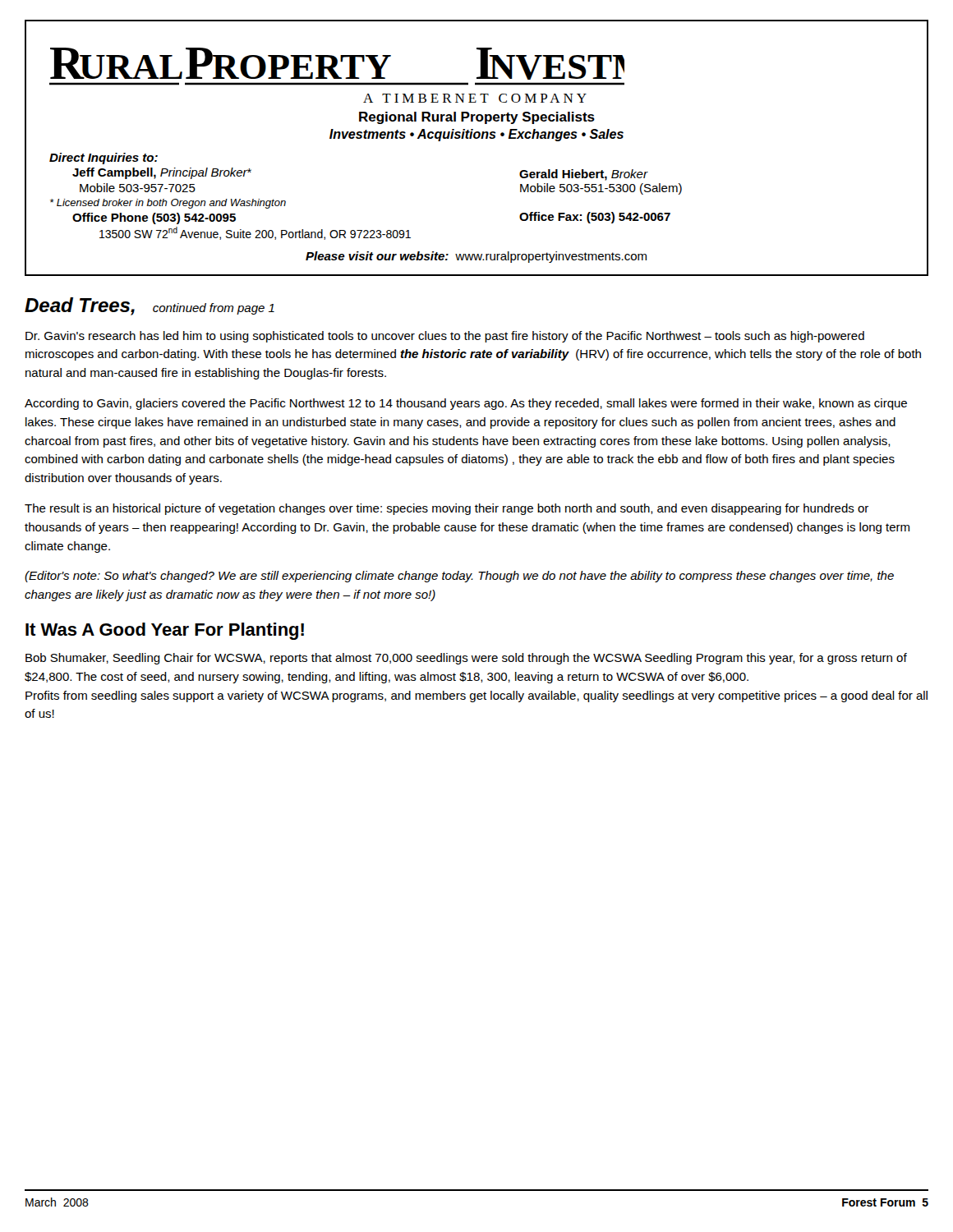The image size is (953, 1232).
Task: Where does it say "Investments • Acquisitions • Exchanges • Sales"?
Action: [x=476, y=134]
